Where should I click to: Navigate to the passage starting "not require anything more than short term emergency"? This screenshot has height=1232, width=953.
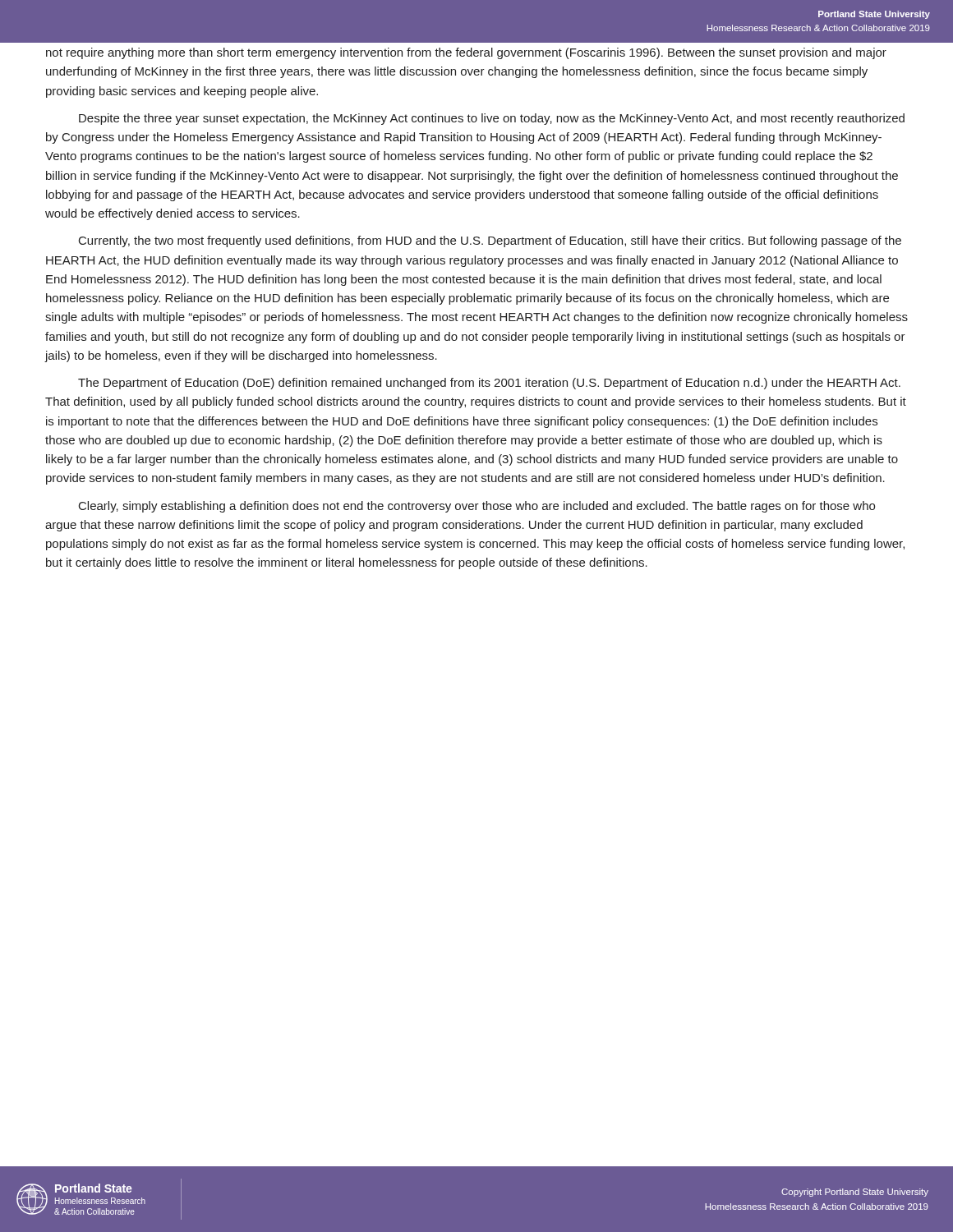click(476, 307)
